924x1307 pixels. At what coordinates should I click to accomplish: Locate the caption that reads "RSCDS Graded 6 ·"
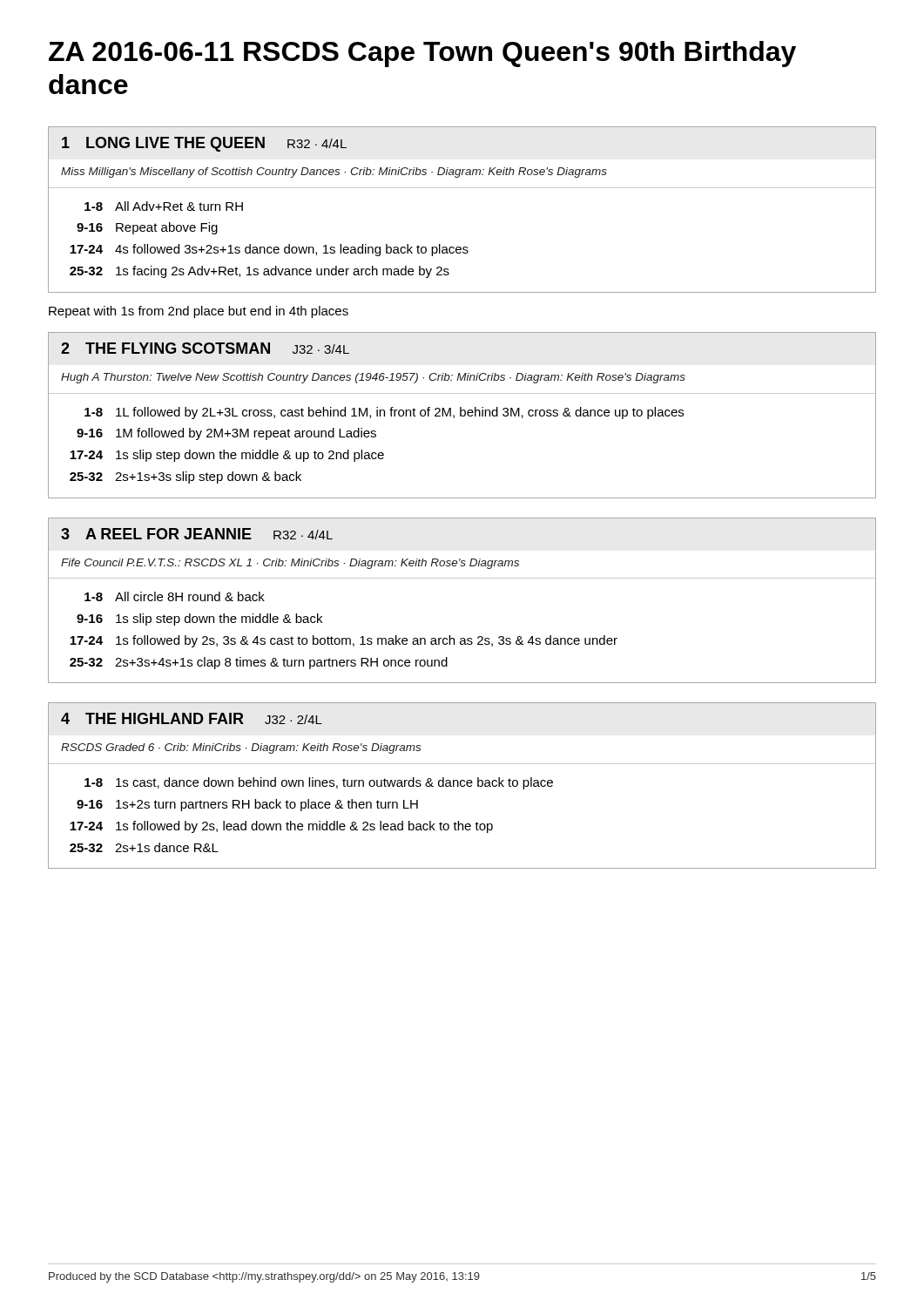241,748
